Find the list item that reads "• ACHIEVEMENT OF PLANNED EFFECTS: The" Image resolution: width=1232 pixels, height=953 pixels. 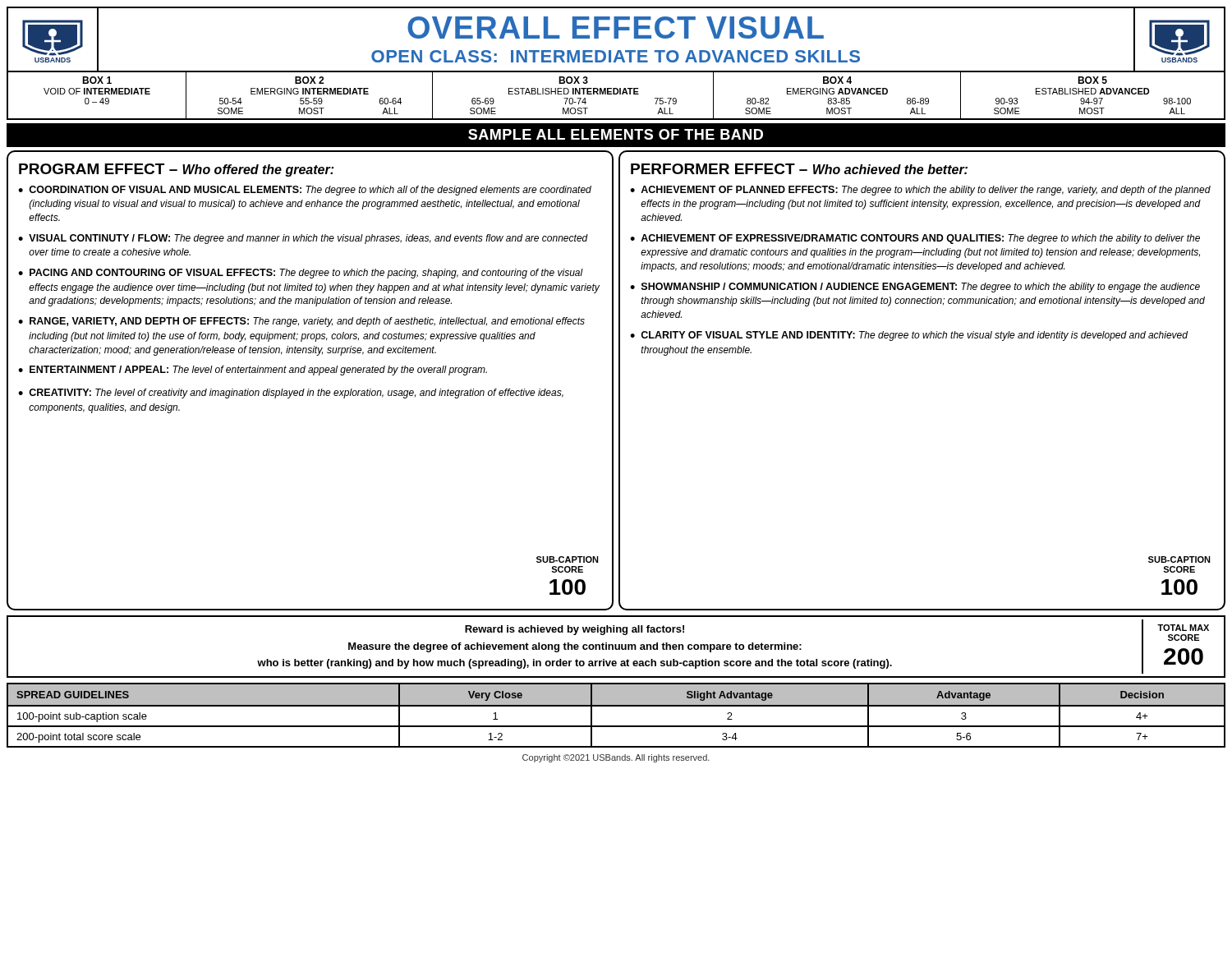point(922,204)
